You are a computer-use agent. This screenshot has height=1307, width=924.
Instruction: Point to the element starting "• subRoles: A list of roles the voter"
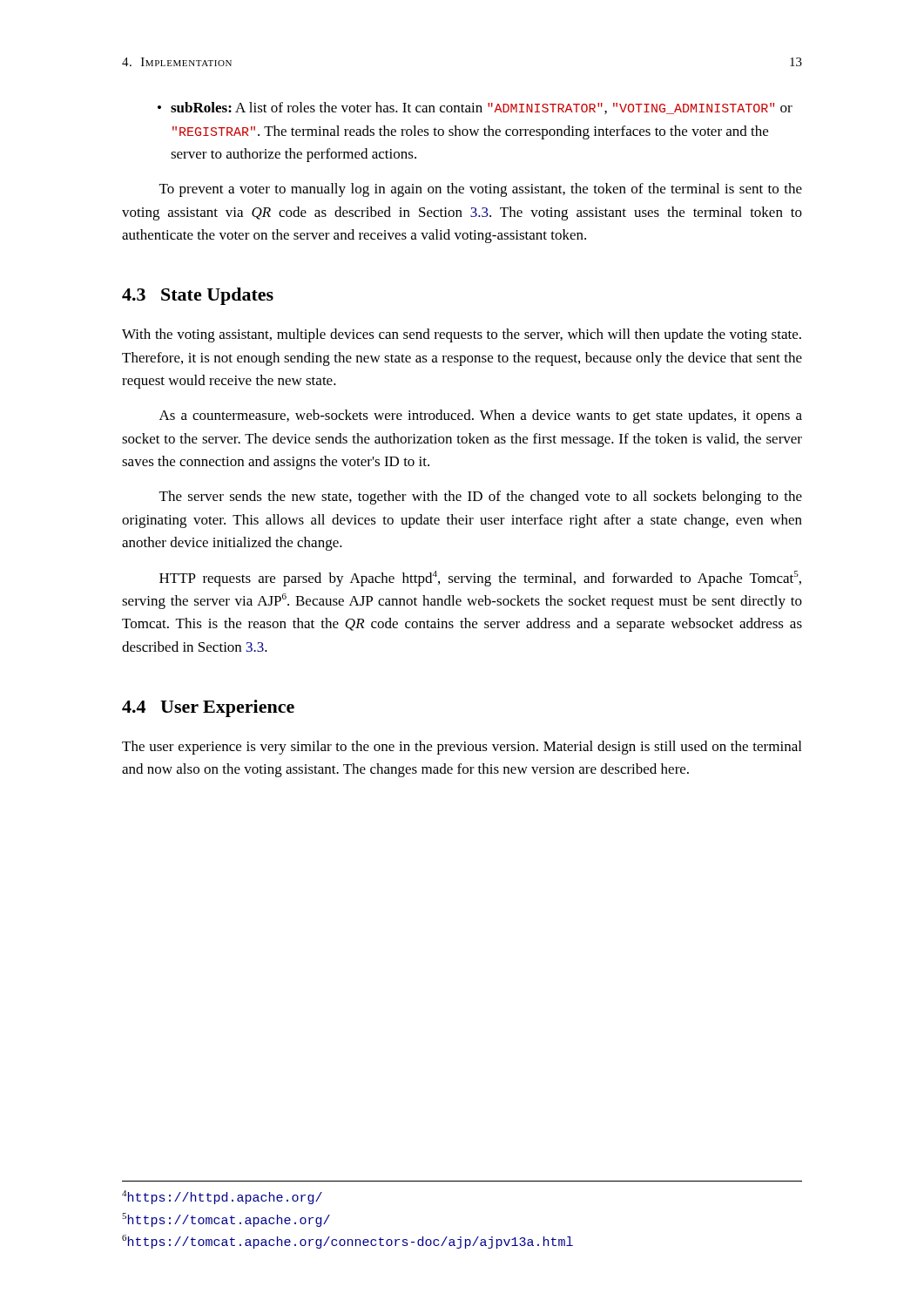(479, 131)
